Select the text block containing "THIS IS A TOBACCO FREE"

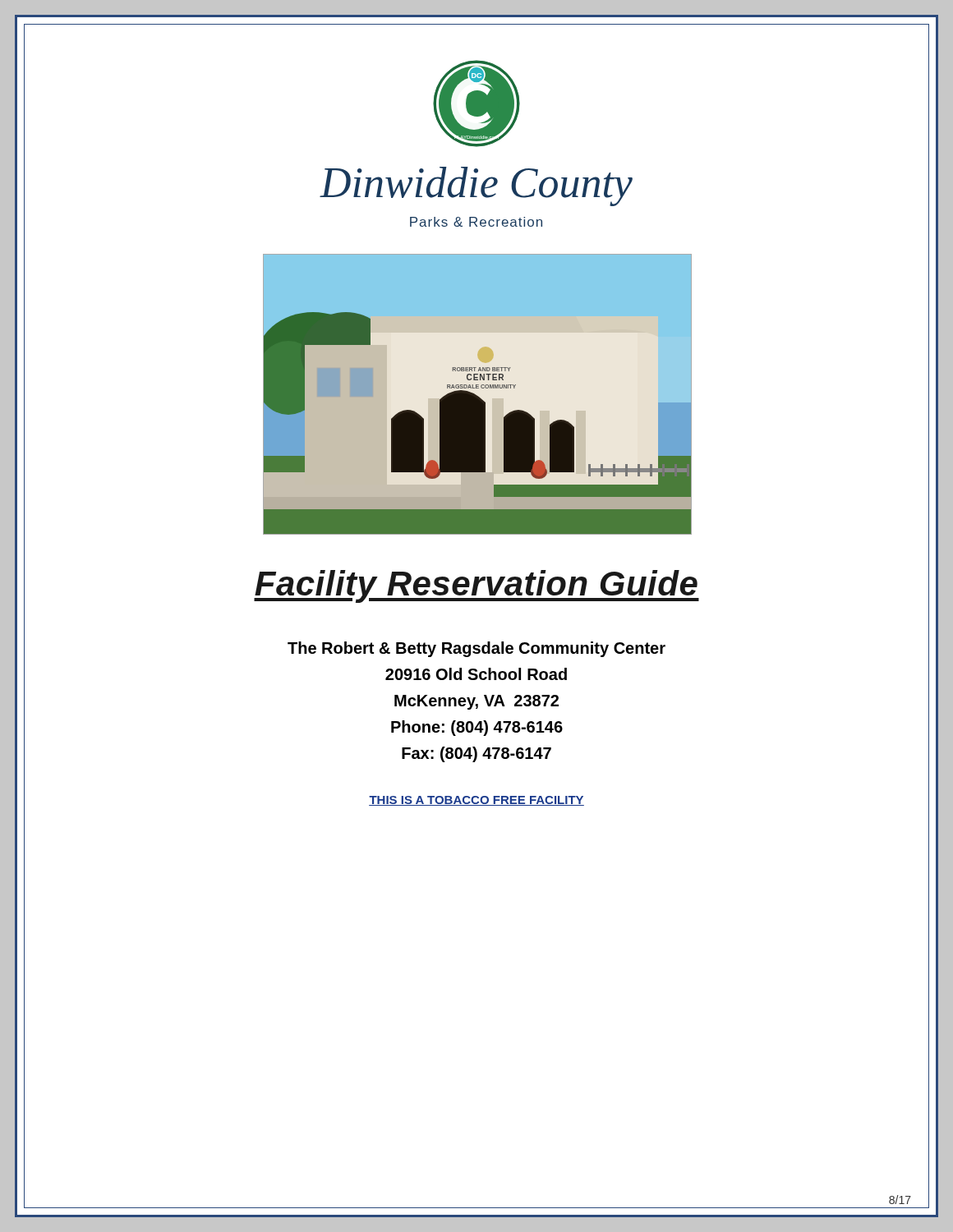(x=476, y=800)
